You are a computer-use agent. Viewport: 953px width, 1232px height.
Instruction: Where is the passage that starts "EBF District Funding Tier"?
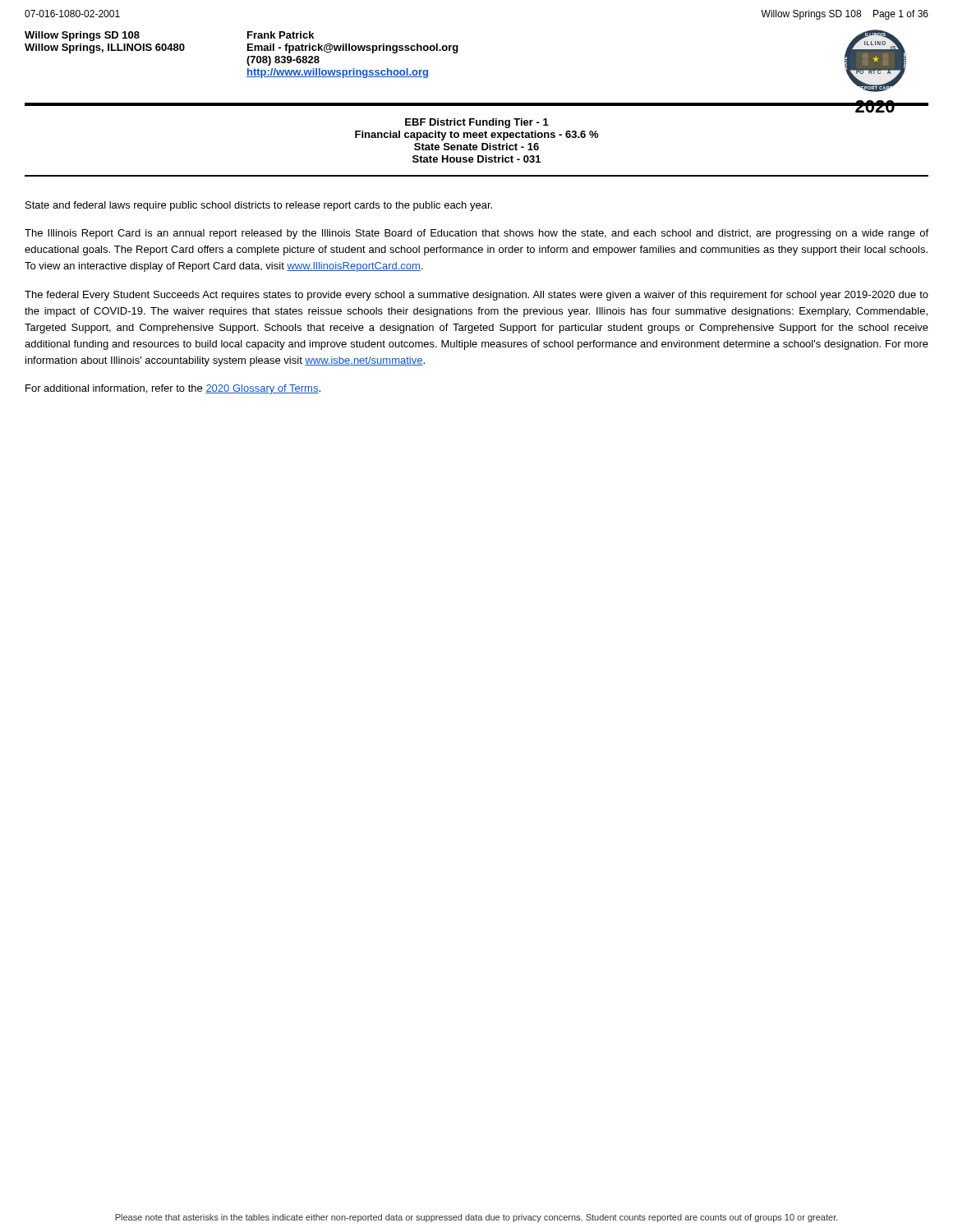[476, 140]
